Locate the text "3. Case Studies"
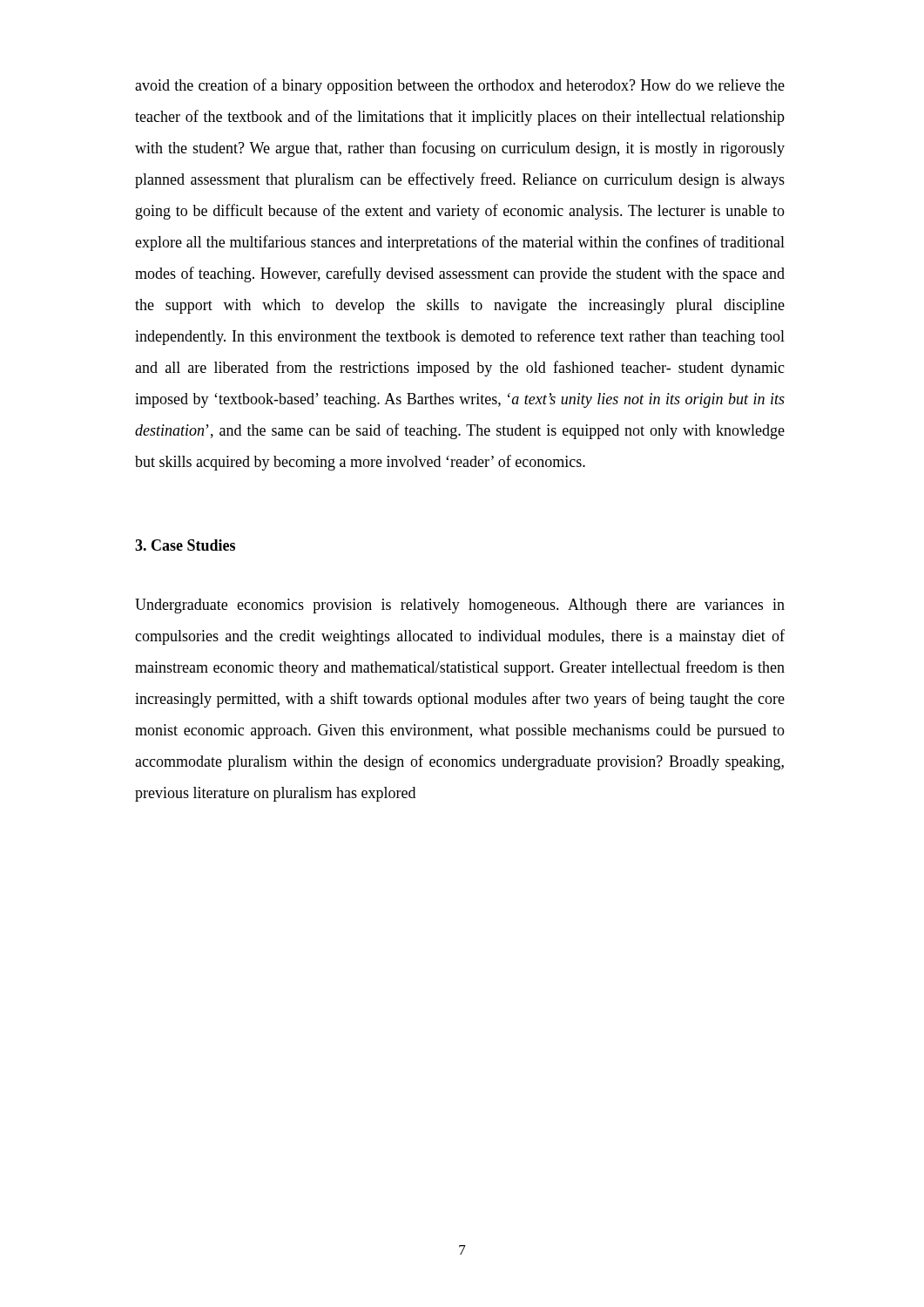 185,545
